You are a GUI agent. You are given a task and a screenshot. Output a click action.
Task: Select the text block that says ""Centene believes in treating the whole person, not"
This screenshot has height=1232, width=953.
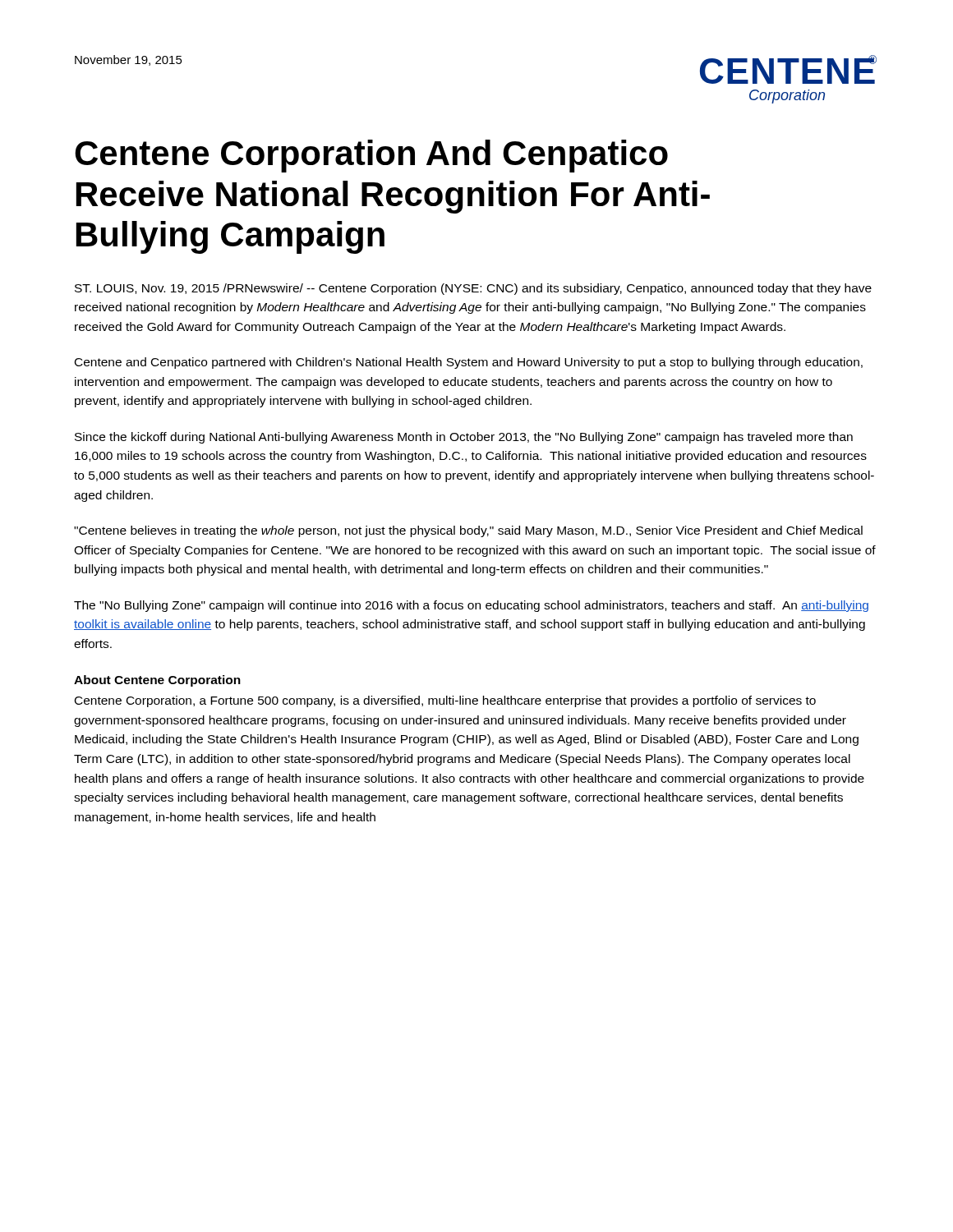tap(475, 550)
